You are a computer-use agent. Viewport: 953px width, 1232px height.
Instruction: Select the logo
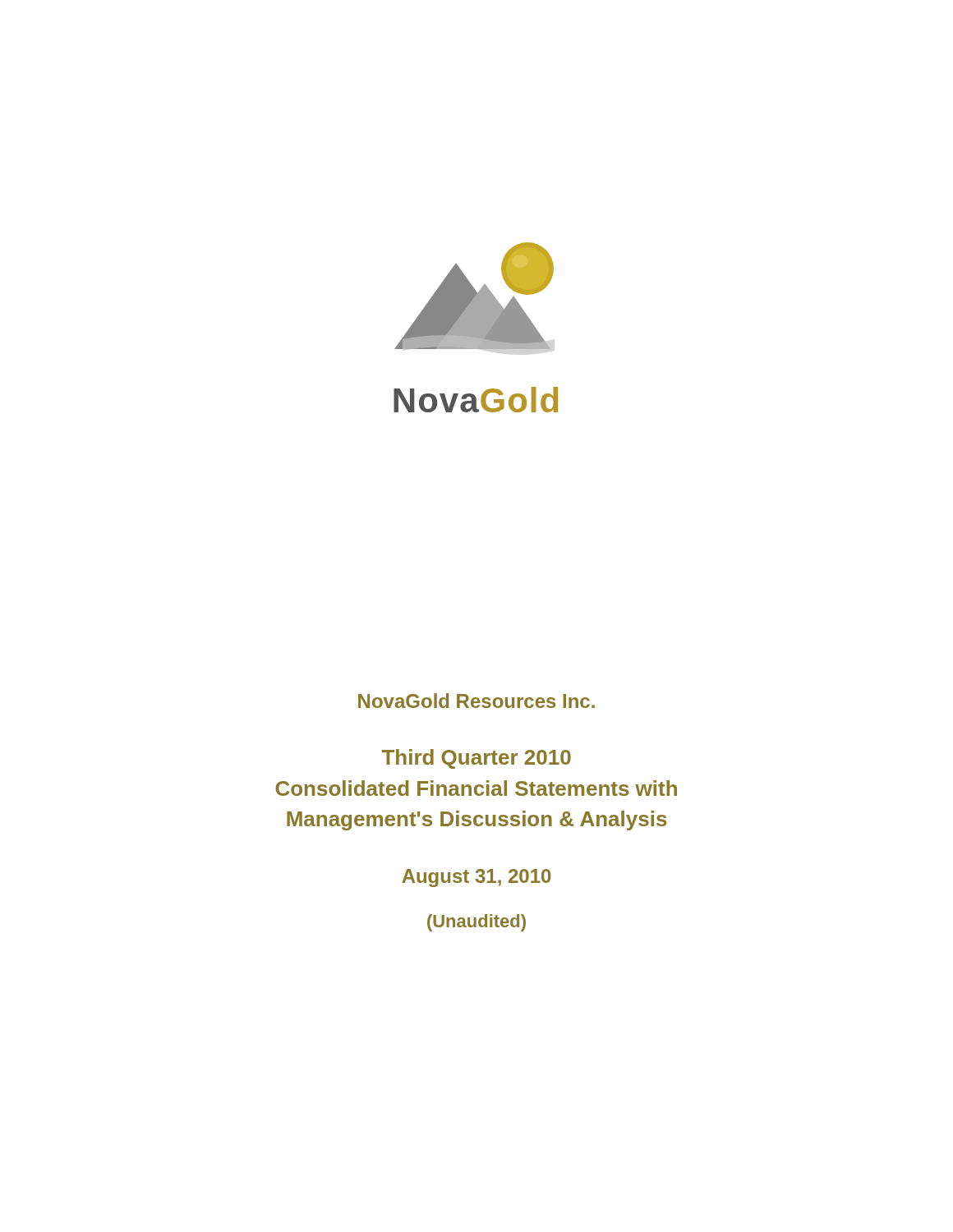476,317
